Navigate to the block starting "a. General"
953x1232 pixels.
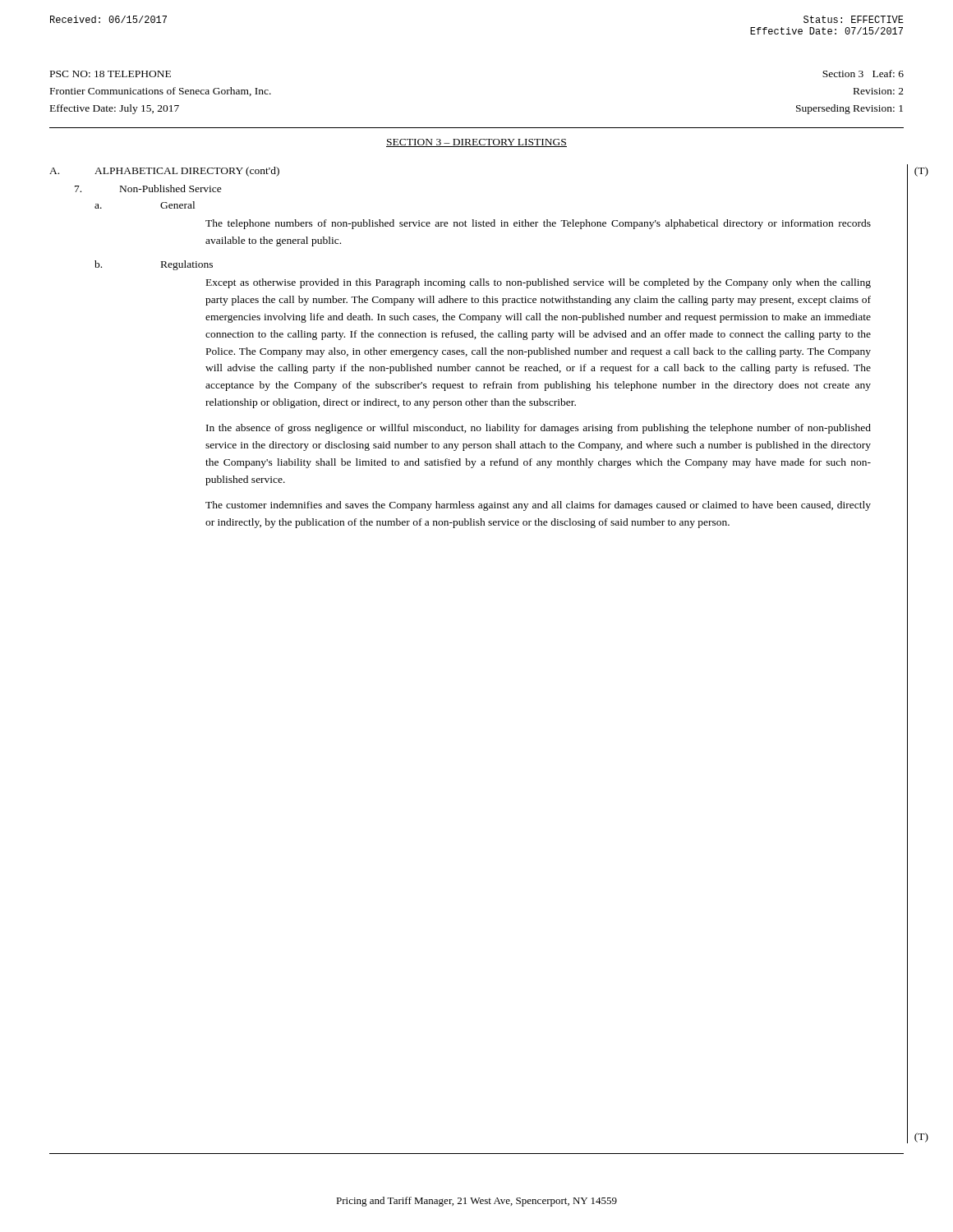[97, 204]
